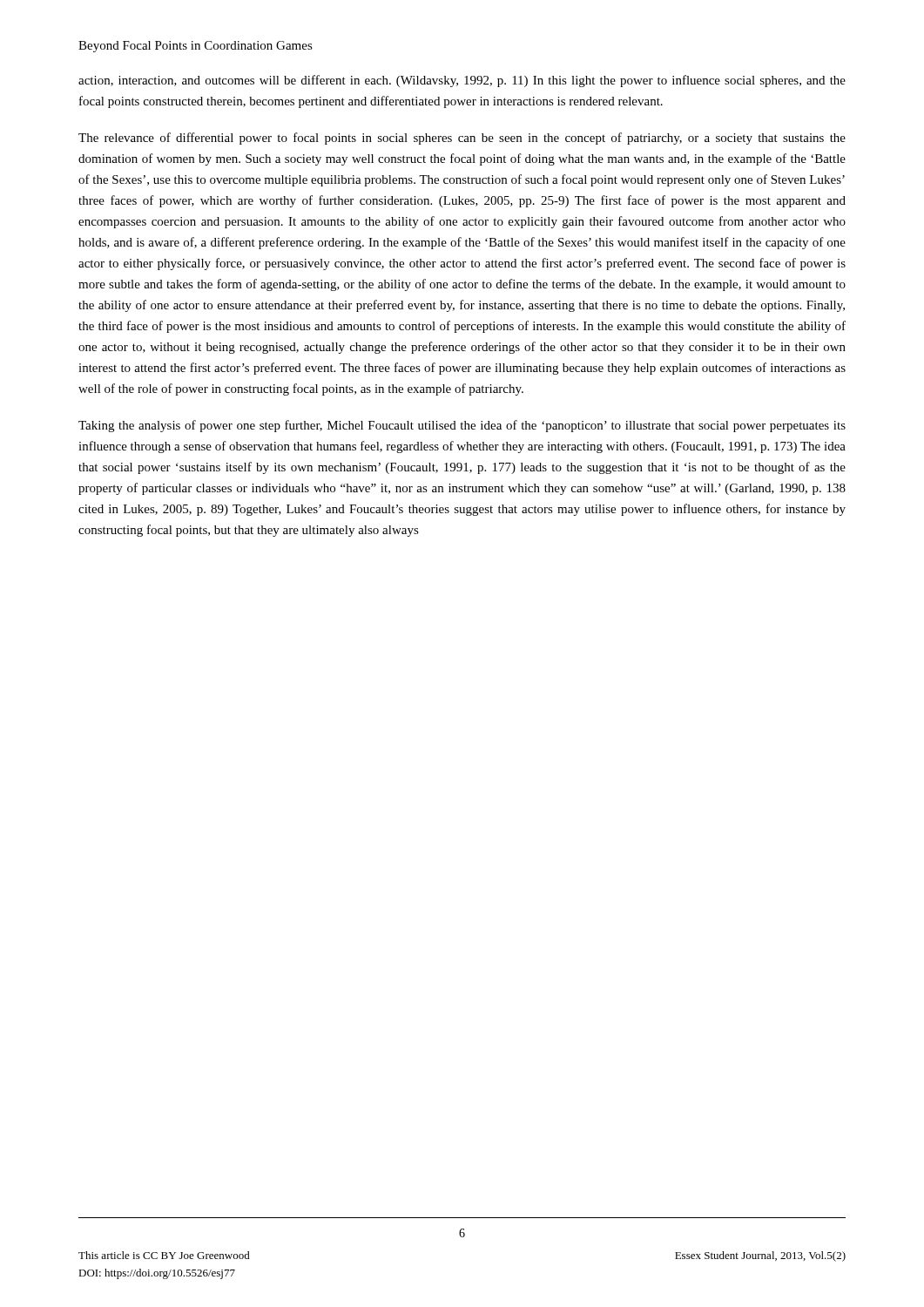Where is the passage that starts "action, interaction, and outcomes"?
Screen dimensions: 1307x924
[x=462, y=91]
